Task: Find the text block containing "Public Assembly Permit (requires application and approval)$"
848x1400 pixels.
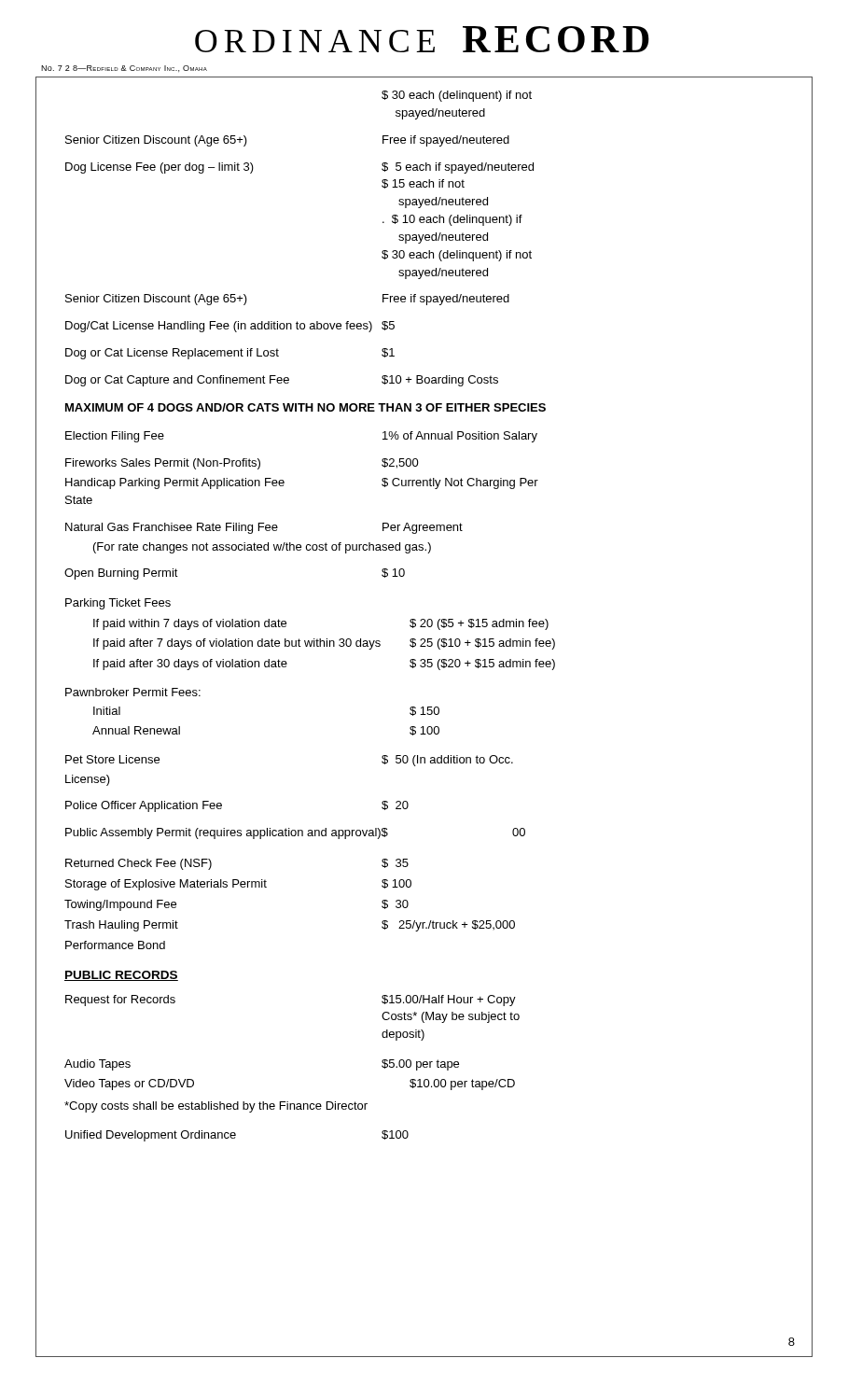Action: pyautogui.click(x=295, y=833)
